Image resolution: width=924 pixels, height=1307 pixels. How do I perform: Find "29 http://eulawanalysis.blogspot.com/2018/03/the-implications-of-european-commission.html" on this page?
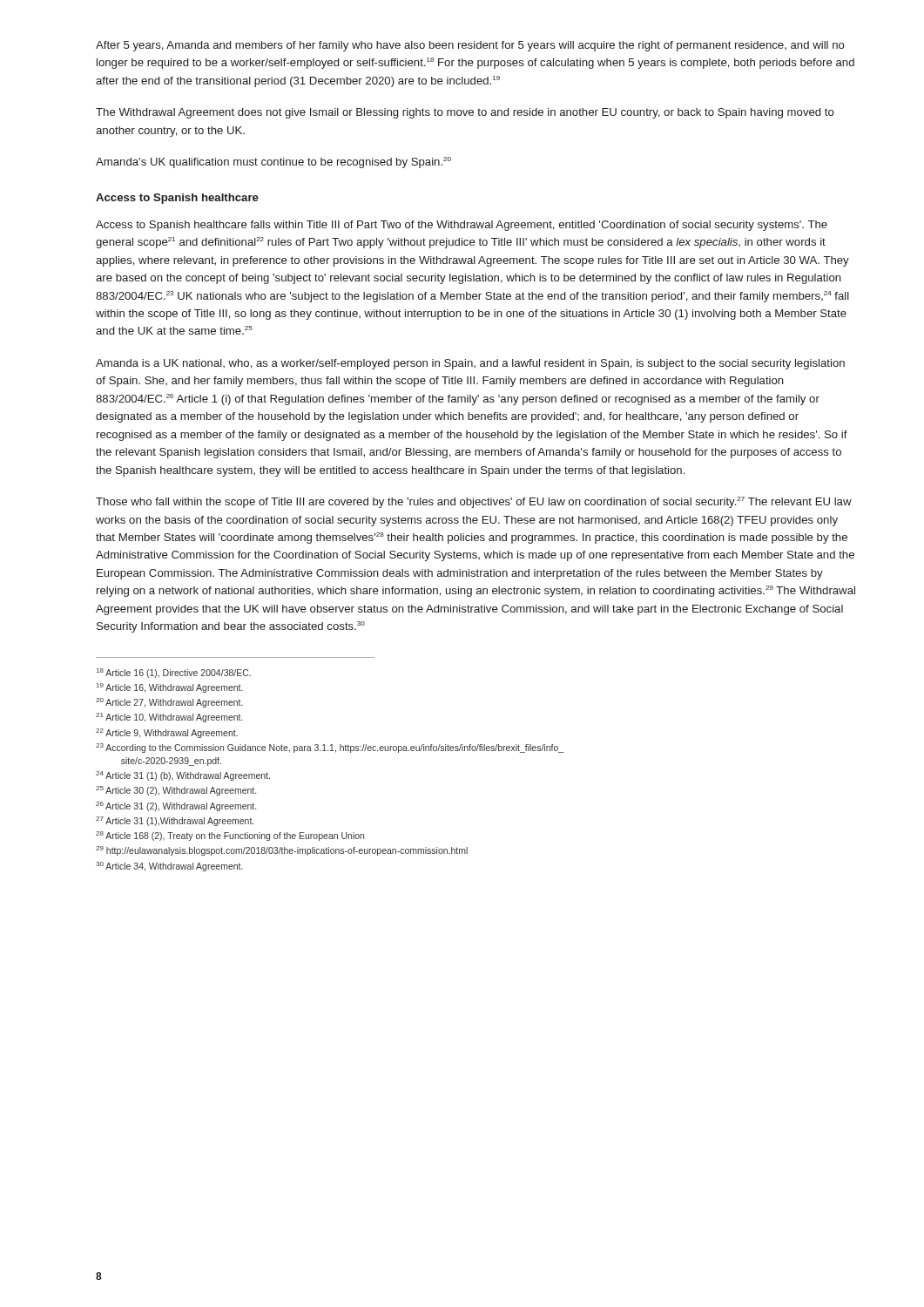point(282,850)
